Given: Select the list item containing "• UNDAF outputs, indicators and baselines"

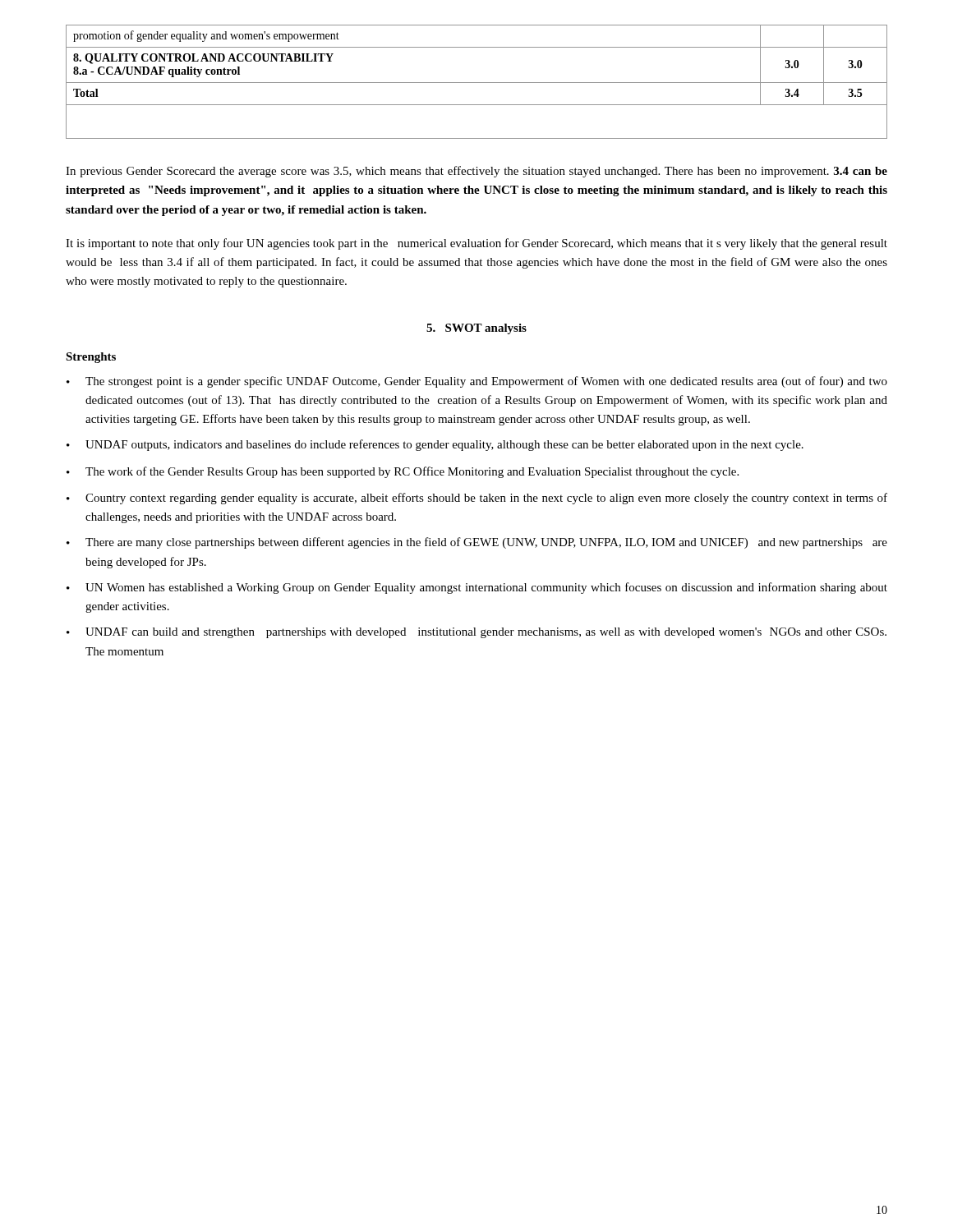Looking at the screenshot, I should [476, 445].
